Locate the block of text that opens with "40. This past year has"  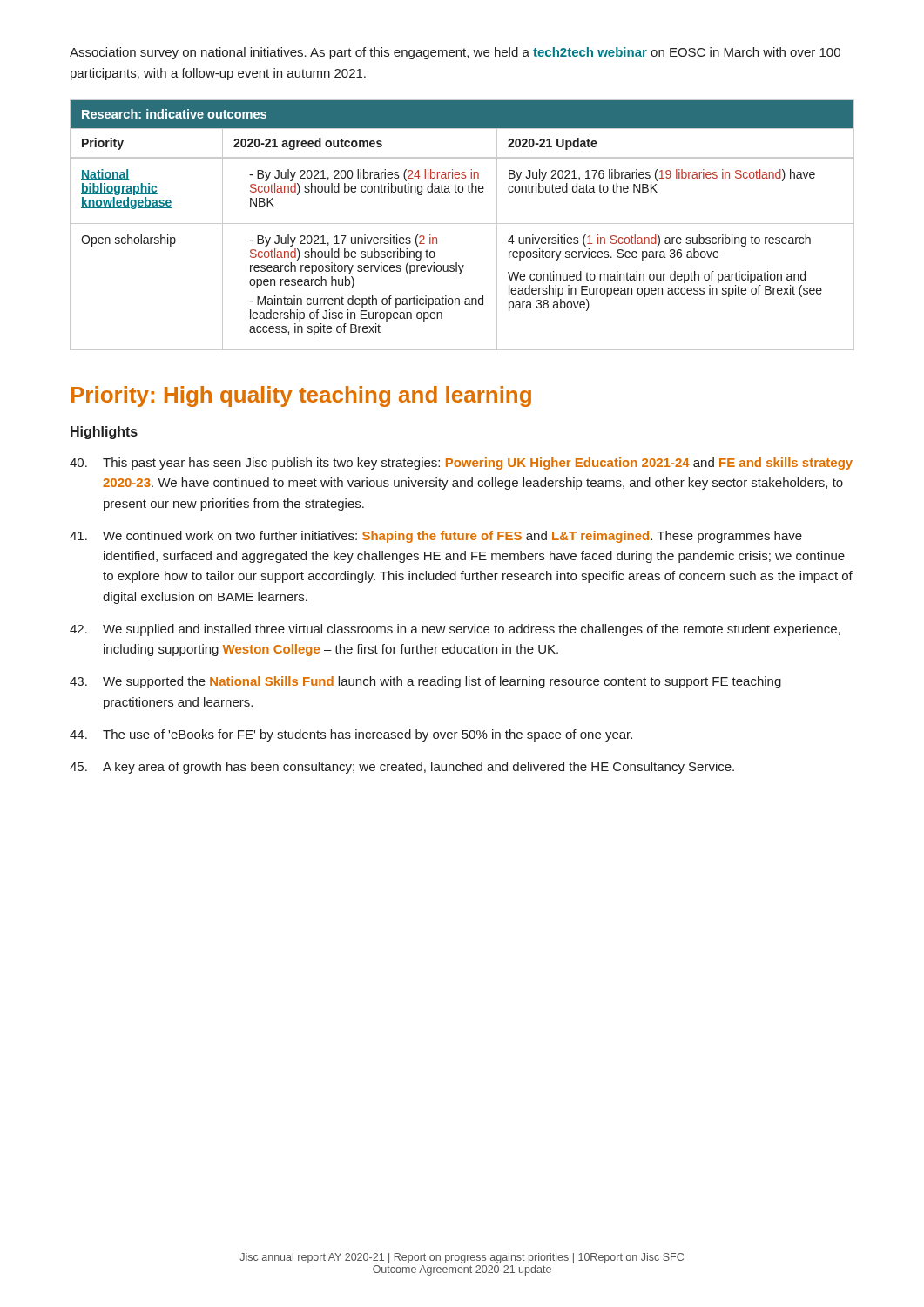462,483
